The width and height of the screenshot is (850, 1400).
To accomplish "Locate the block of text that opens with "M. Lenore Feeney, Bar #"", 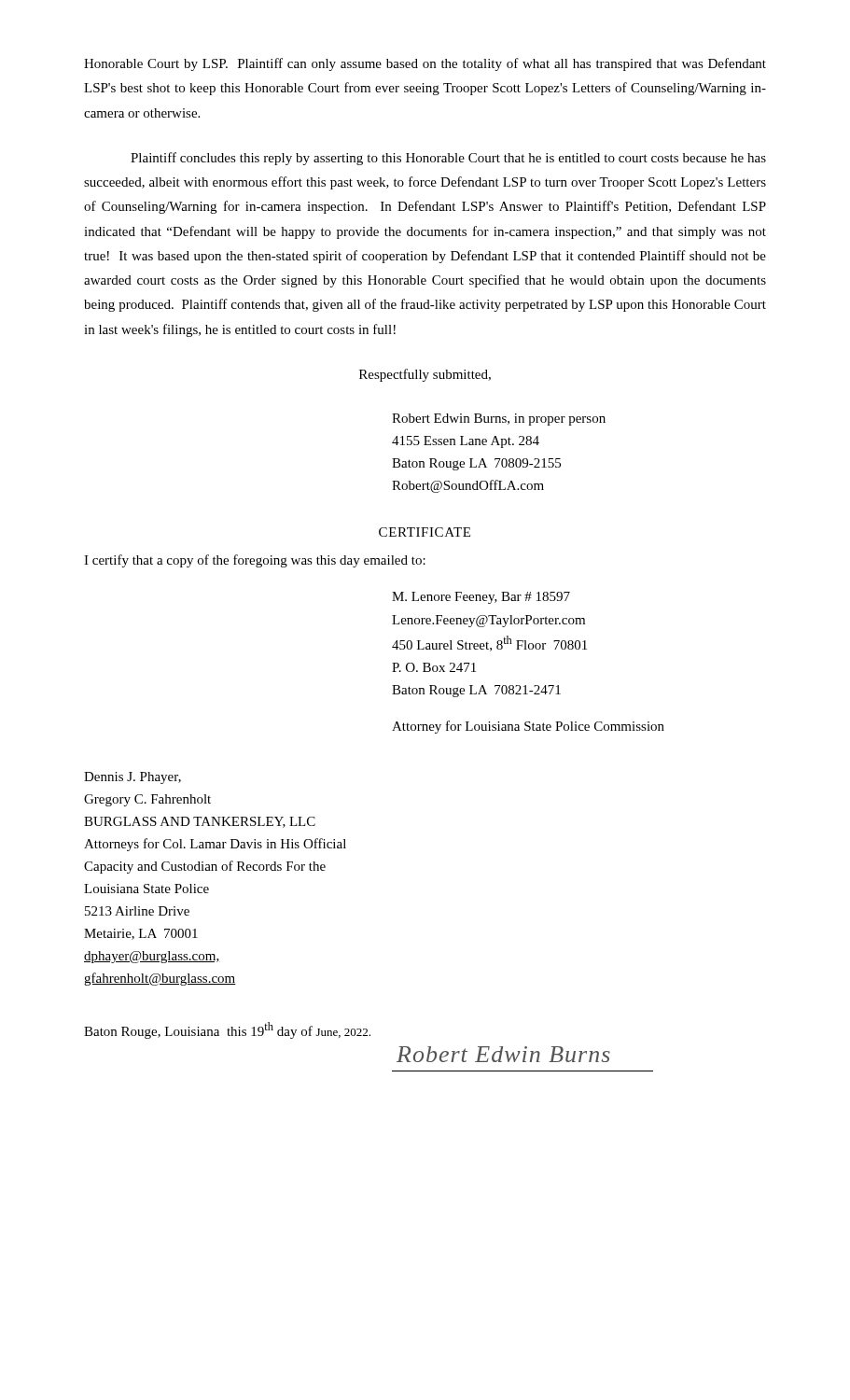I will point(490,643).
